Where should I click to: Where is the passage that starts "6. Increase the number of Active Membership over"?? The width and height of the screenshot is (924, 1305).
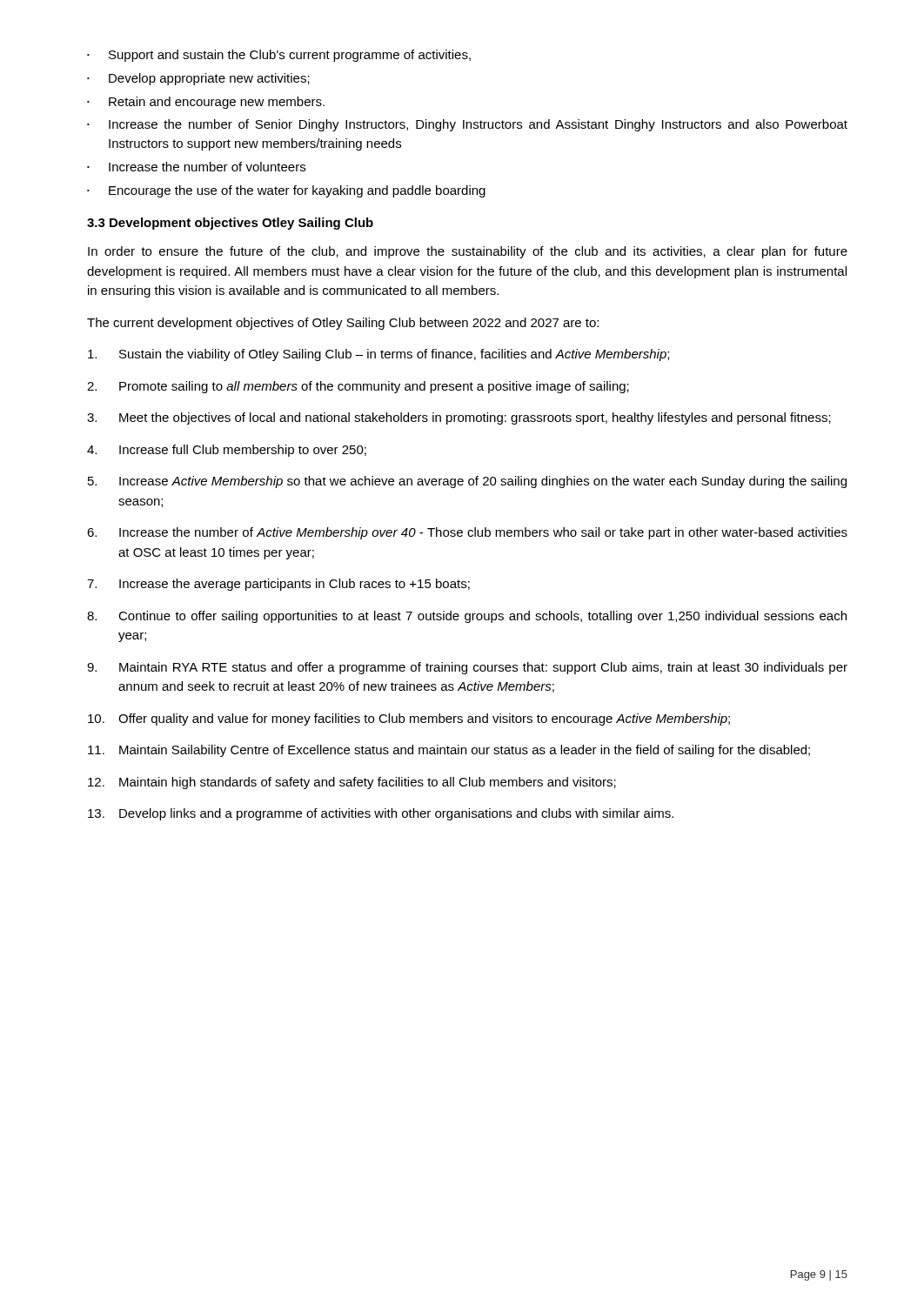[467, 543]
